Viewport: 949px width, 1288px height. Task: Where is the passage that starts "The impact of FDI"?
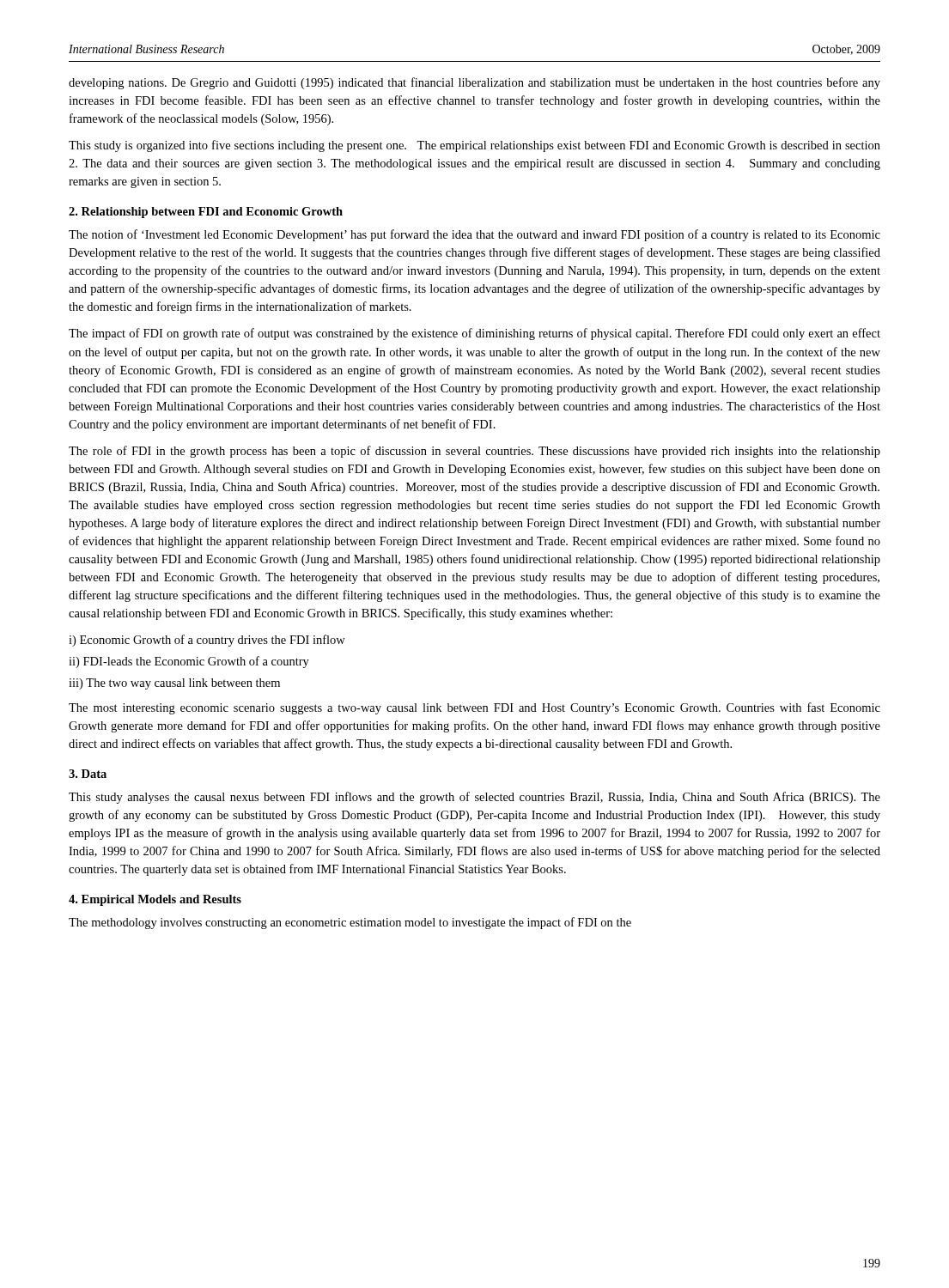coord(474,379)
